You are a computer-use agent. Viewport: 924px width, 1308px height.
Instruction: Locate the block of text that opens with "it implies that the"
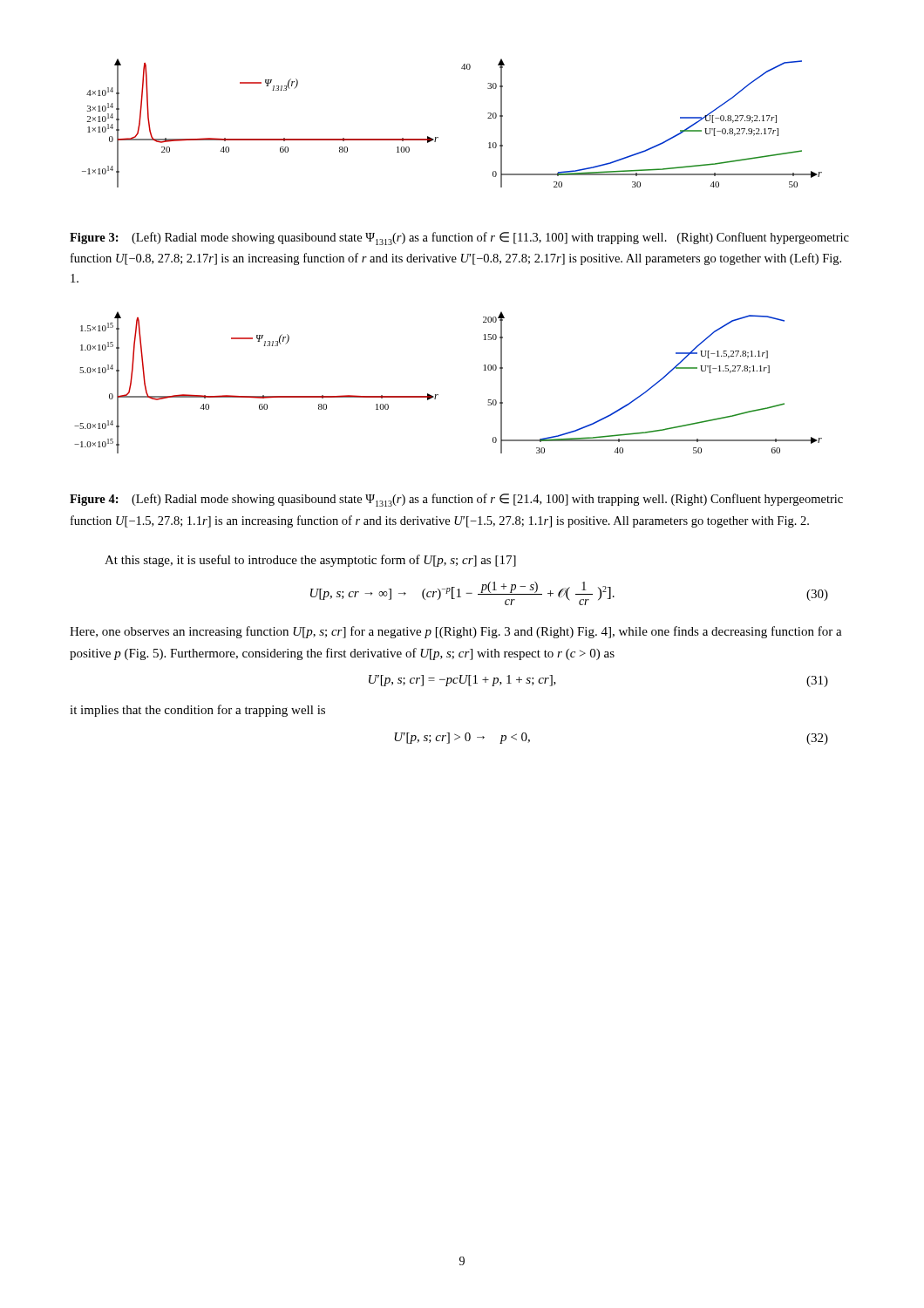point(198,710)
